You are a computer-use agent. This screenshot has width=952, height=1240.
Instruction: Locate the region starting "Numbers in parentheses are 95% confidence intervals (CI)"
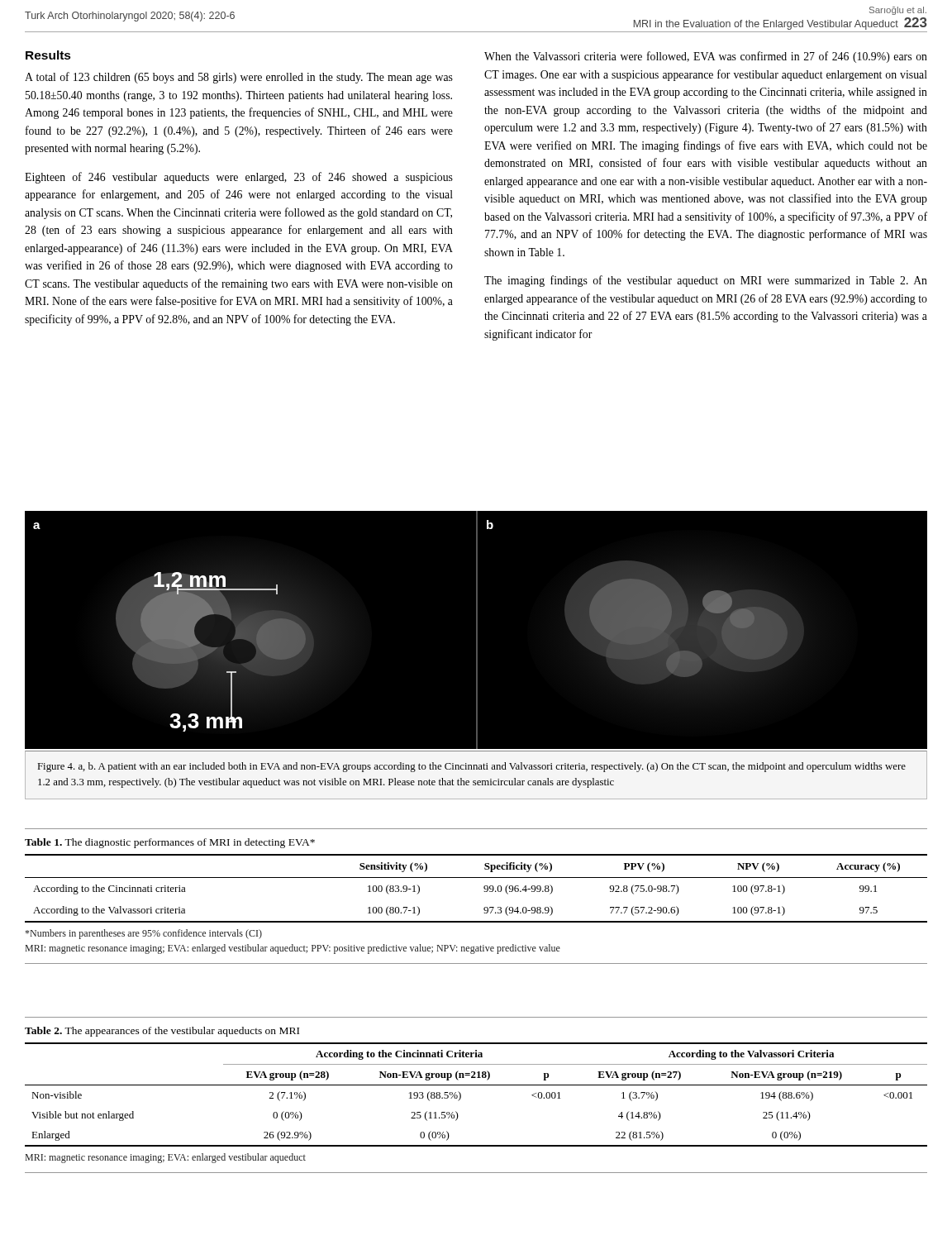click(x=293, y=941)
